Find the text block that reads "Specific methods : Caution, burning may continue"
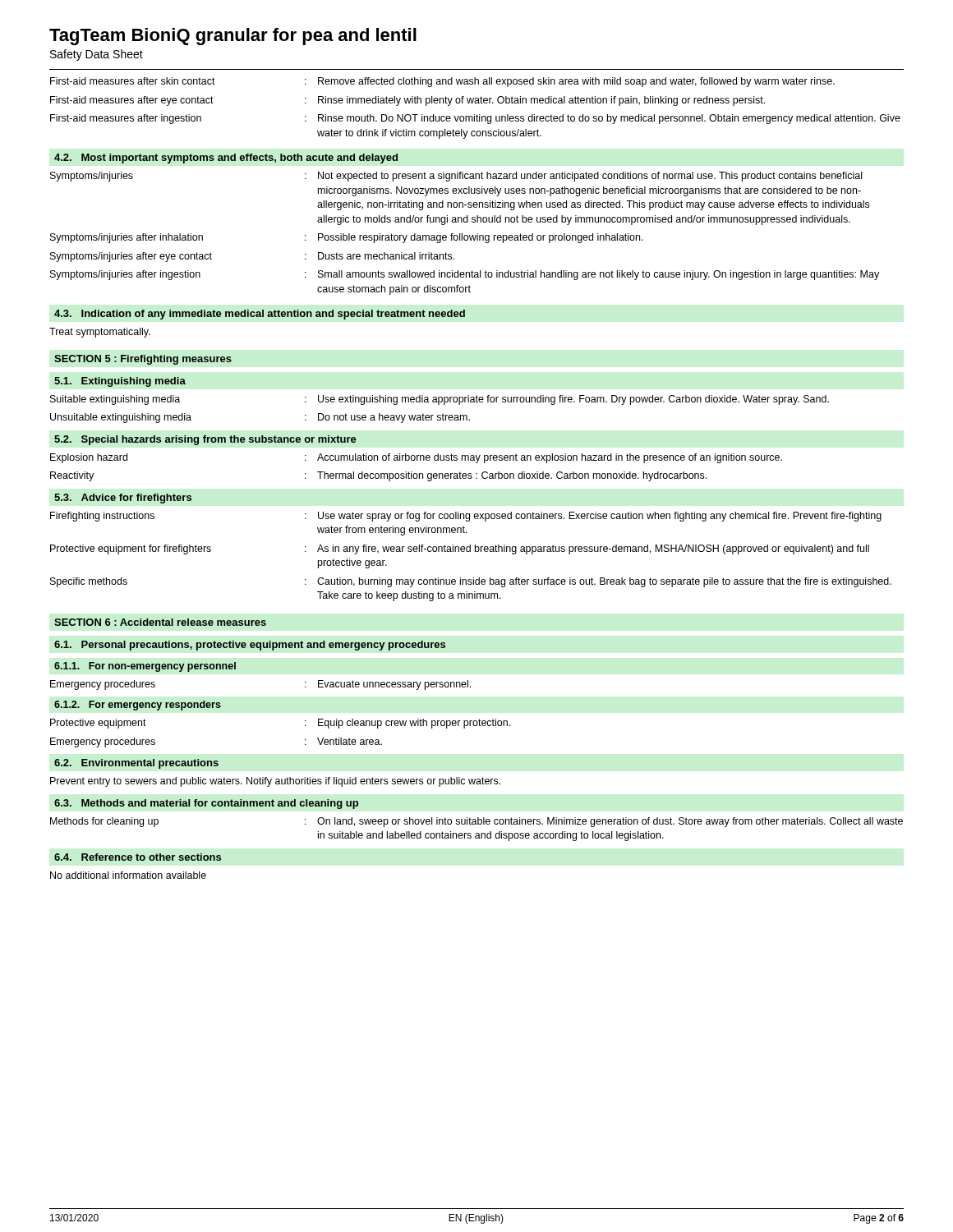The height and width of the screenshot is (1232, 953). pos(476,589)
